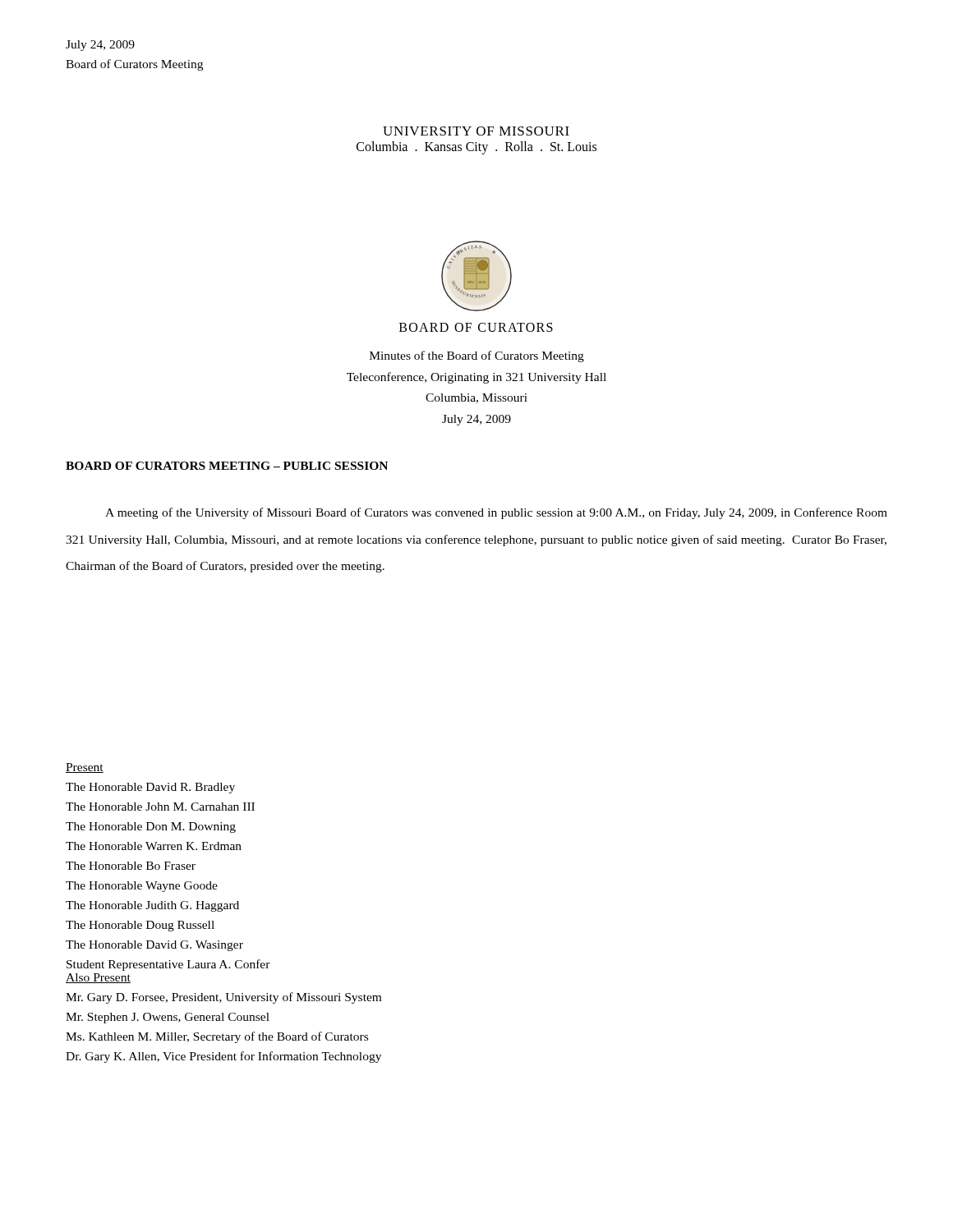The image size is (953, 1232).
Task: Point to the block beginning "Also Present Mr."
Action: (x=168, y=969)
